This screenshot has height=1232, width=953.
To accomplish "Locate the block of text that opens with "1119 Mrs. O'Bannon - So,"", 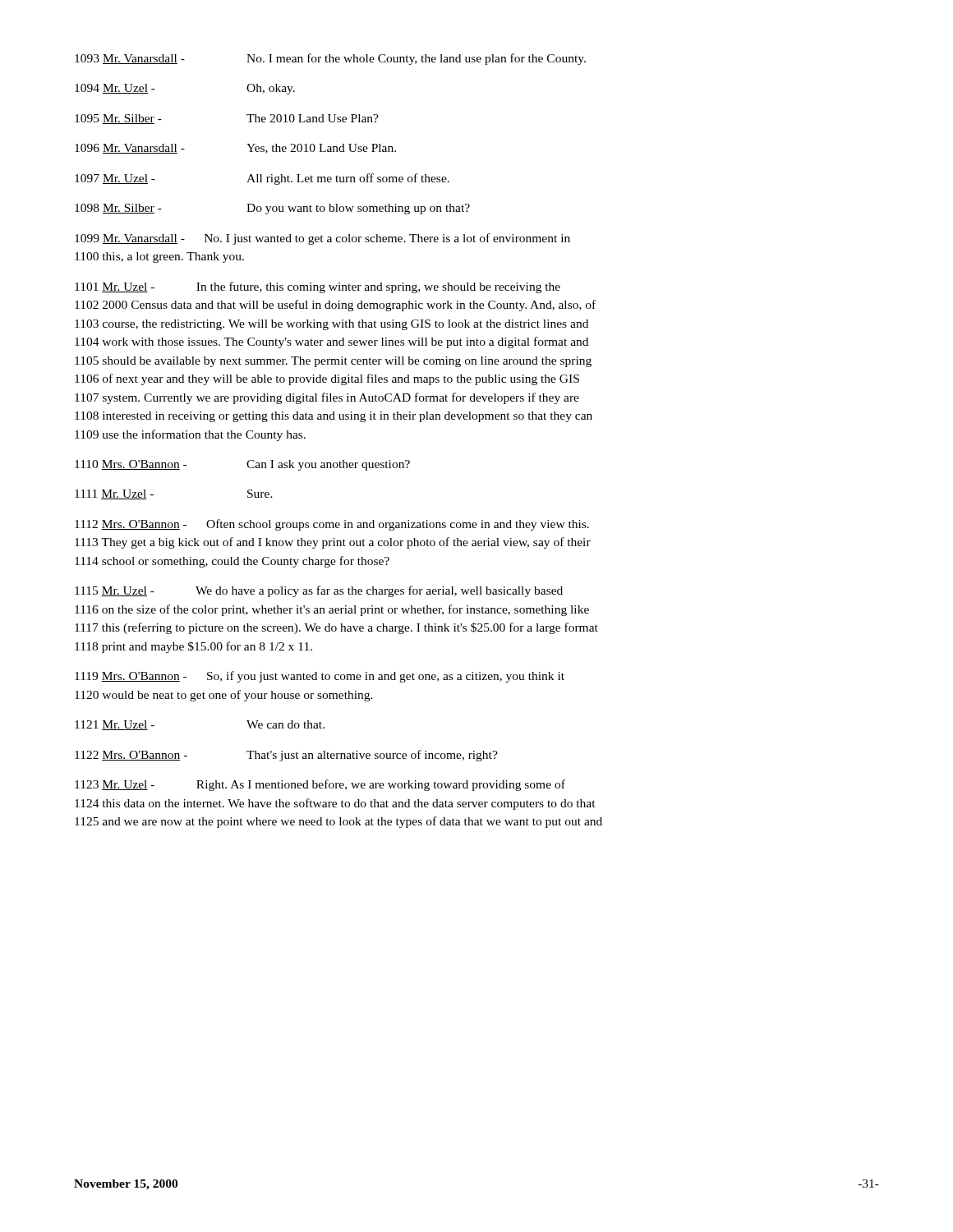I will click(x=319, y=685).
